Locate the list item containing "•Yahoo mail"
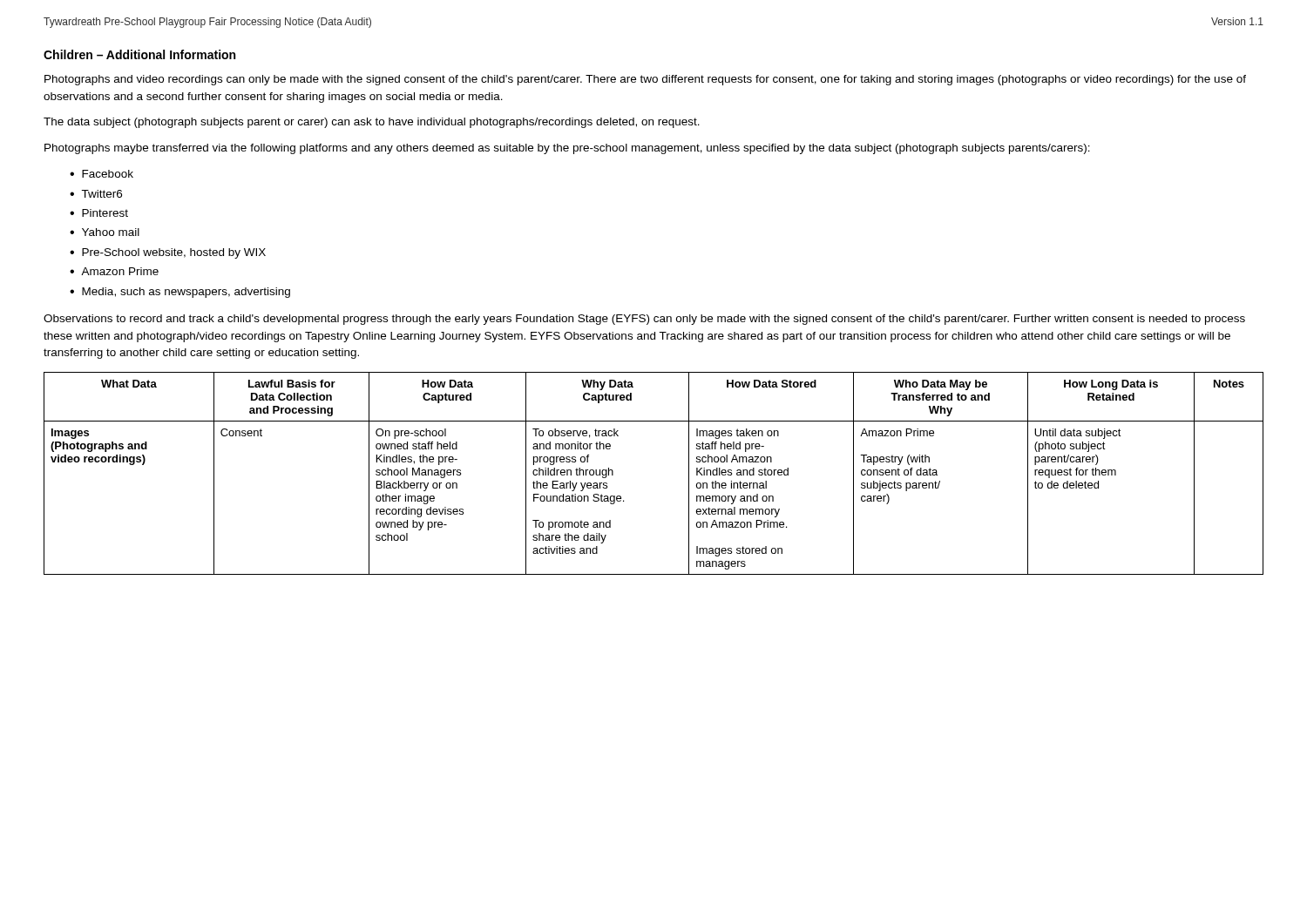Viewport: 1307px width, 924px height. pos(105,233)
